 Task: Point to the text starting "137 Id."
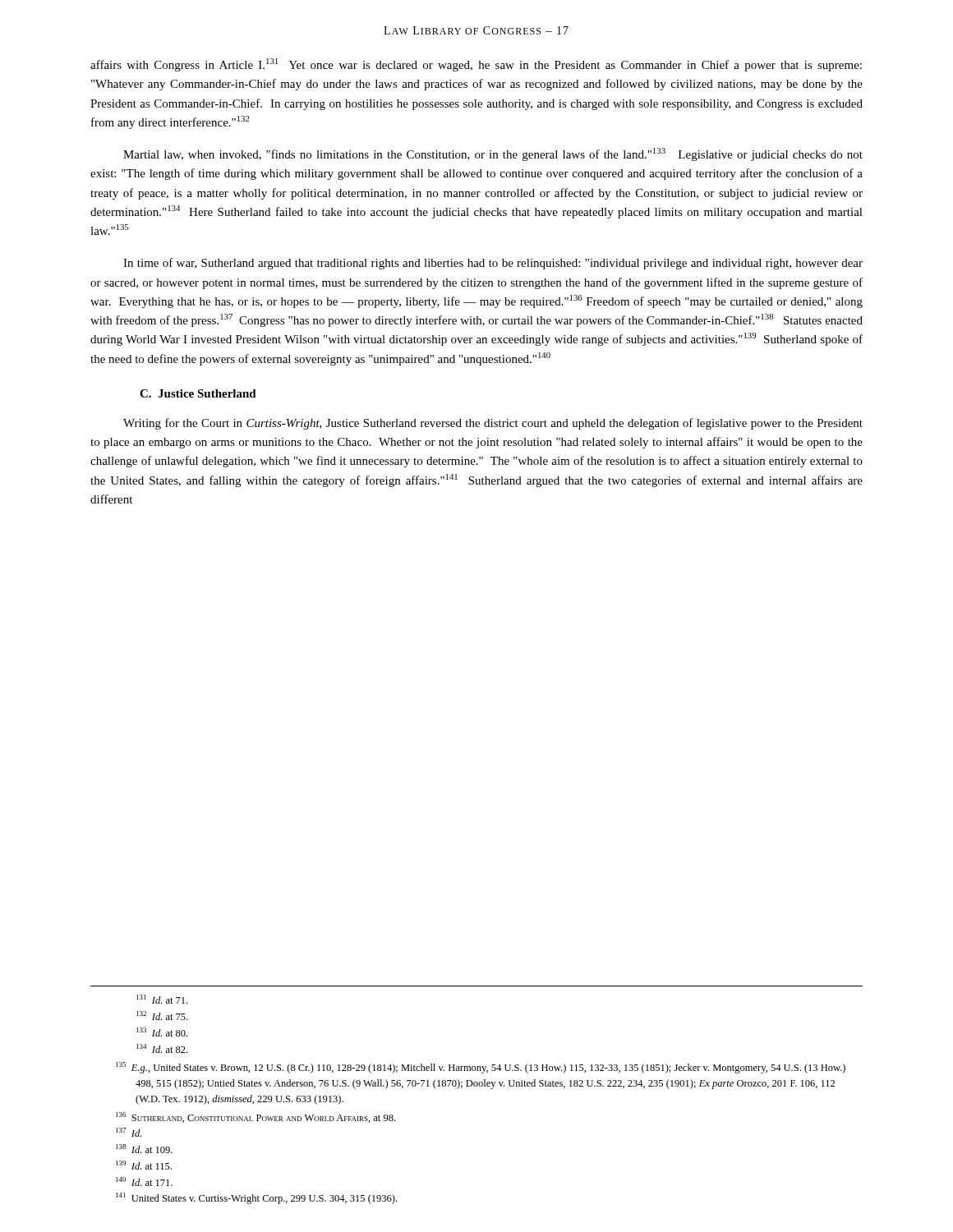[x=129, y=1133]
